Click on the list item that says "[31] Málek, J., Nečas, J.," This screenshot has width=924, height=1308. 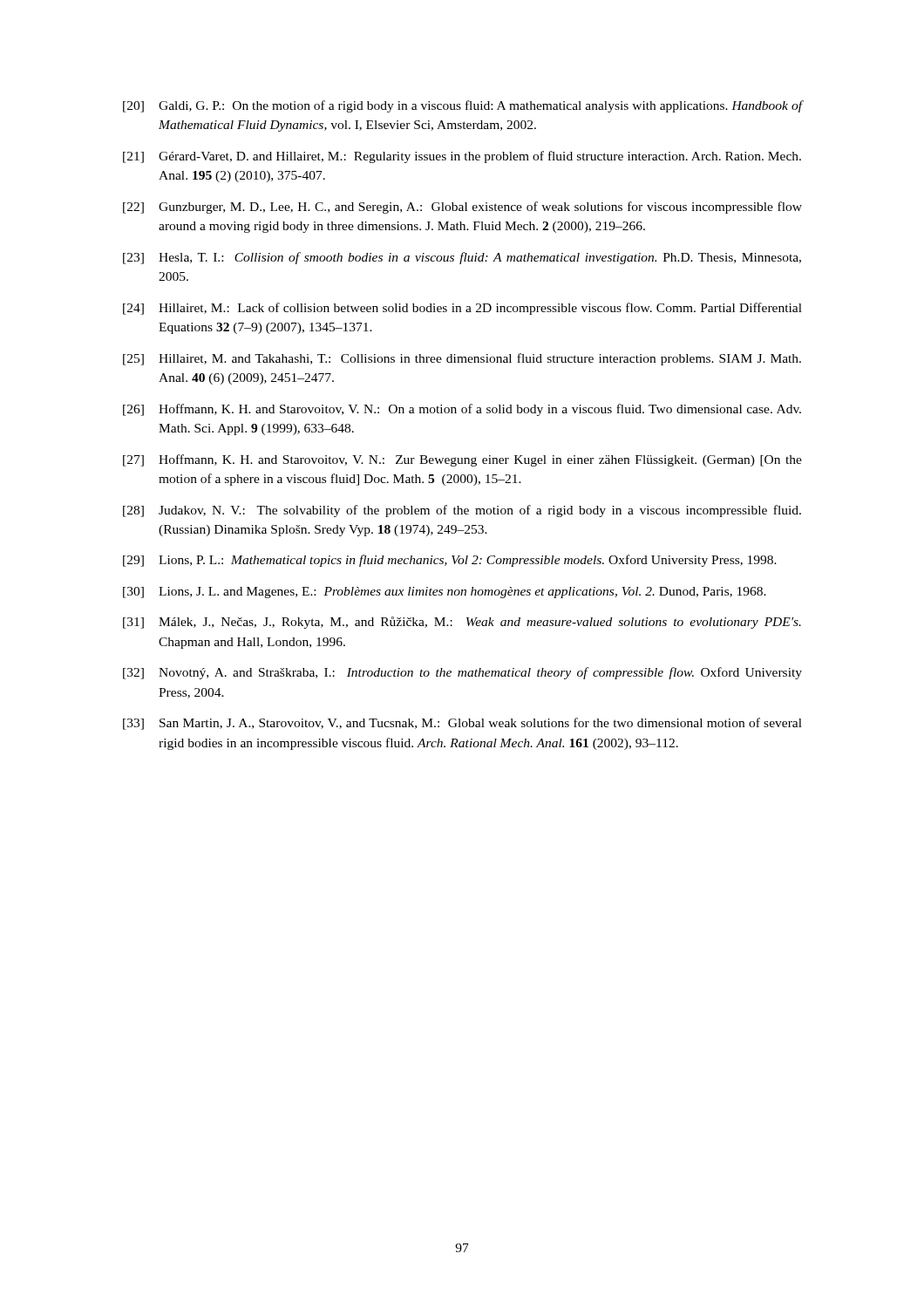click(x=462, y=632)
